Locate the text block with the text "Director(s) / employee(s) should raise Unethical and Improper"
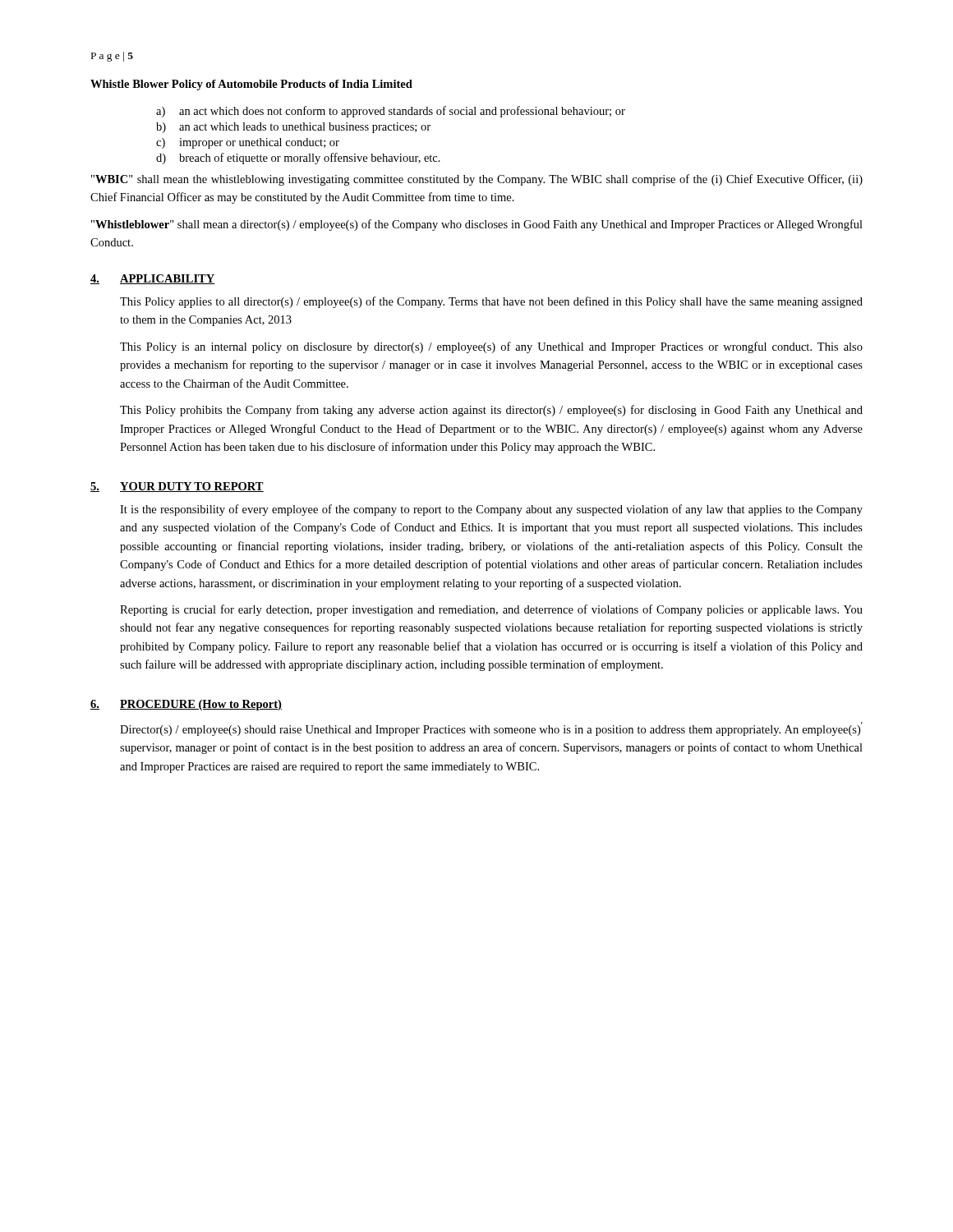Viewport: 953px width, 1232px height. click(491, 746)
